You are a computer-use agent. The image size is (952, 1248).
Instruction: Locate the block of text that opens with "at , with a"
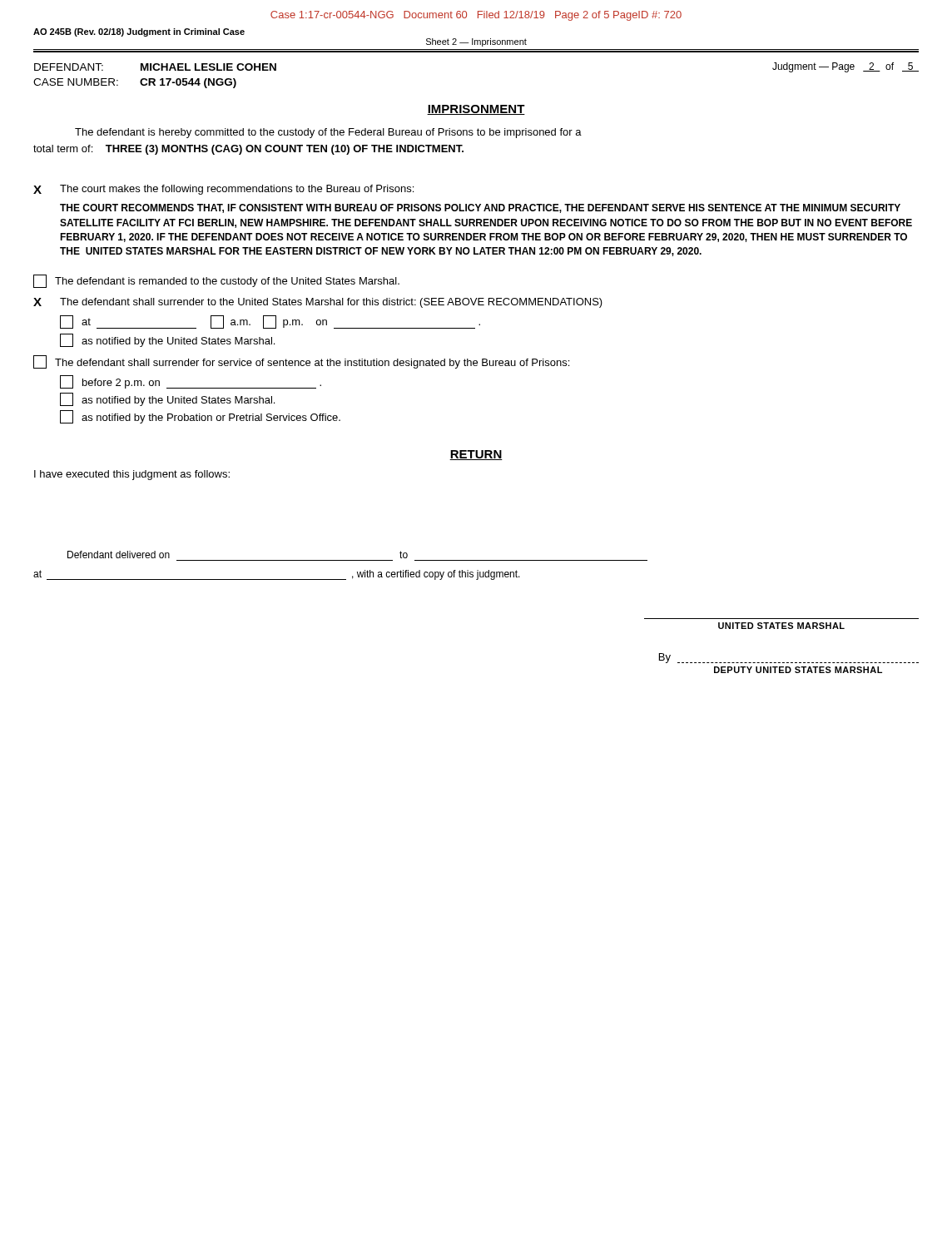coord(277,573)
